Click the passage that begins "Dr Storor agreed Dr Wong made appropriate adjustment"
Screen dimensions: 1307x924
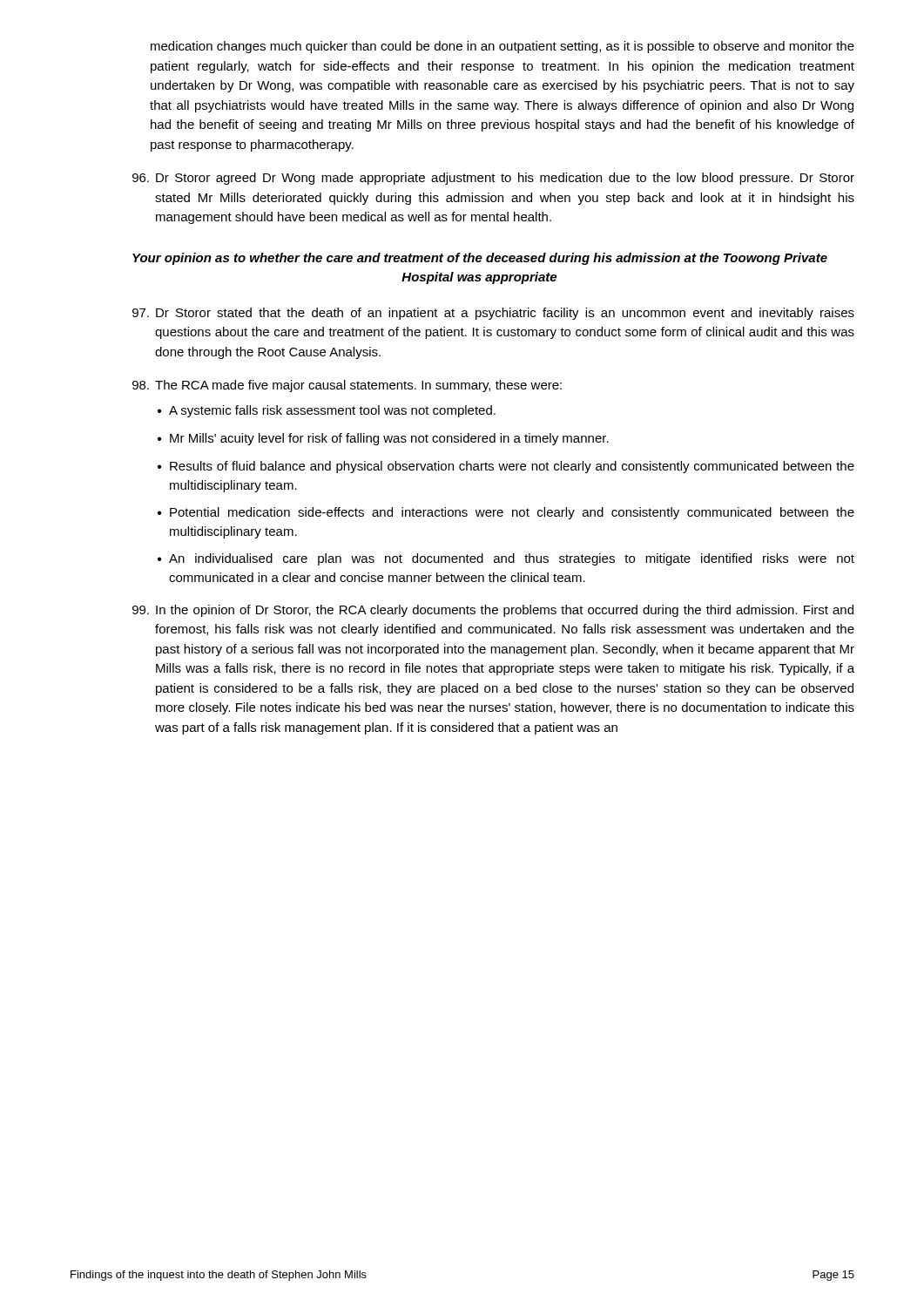[x=479, y=198]
